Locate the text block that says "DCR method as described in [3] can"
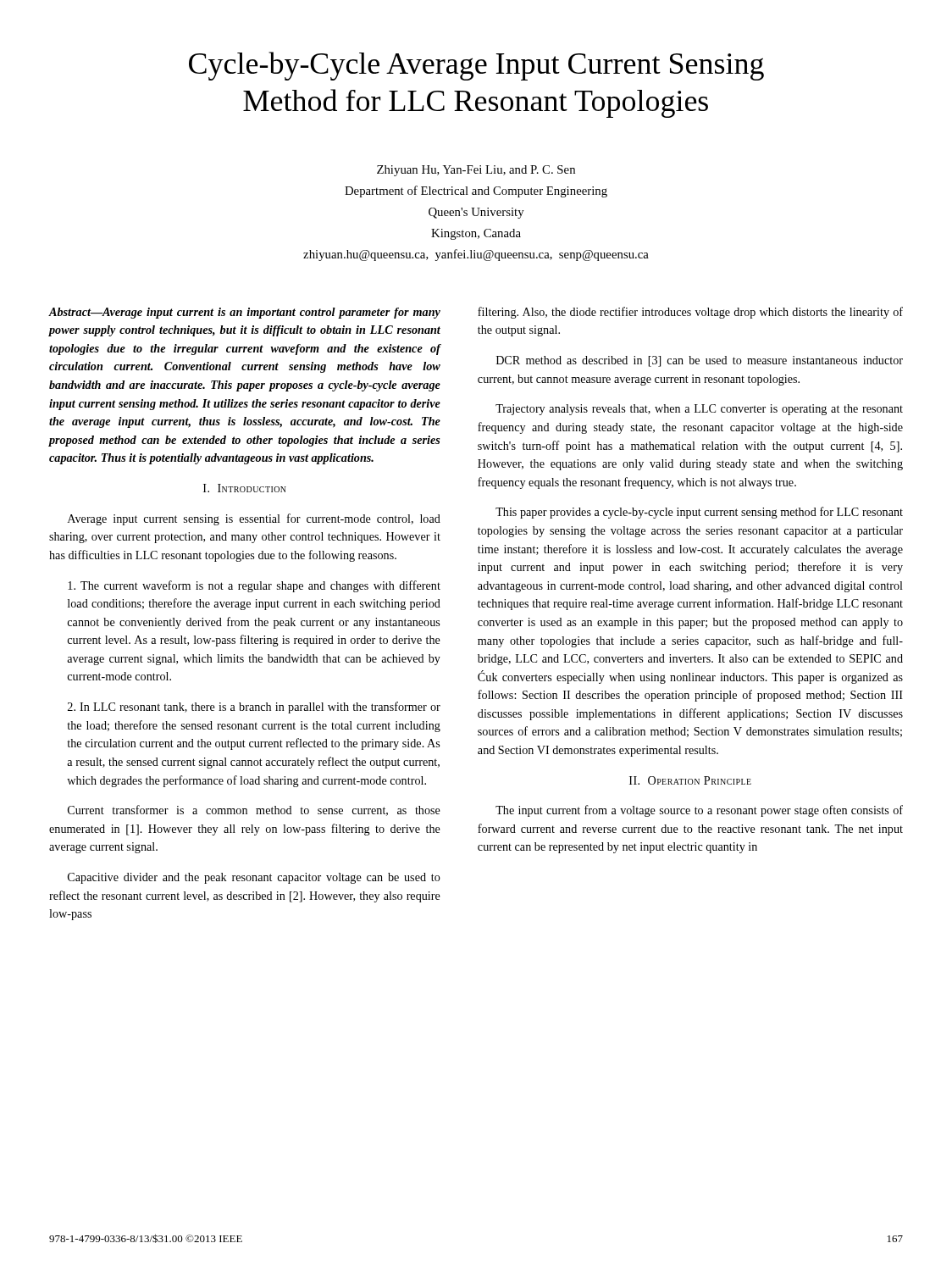Viewport: 952px width, 1271px height. (x=690, y=370)
